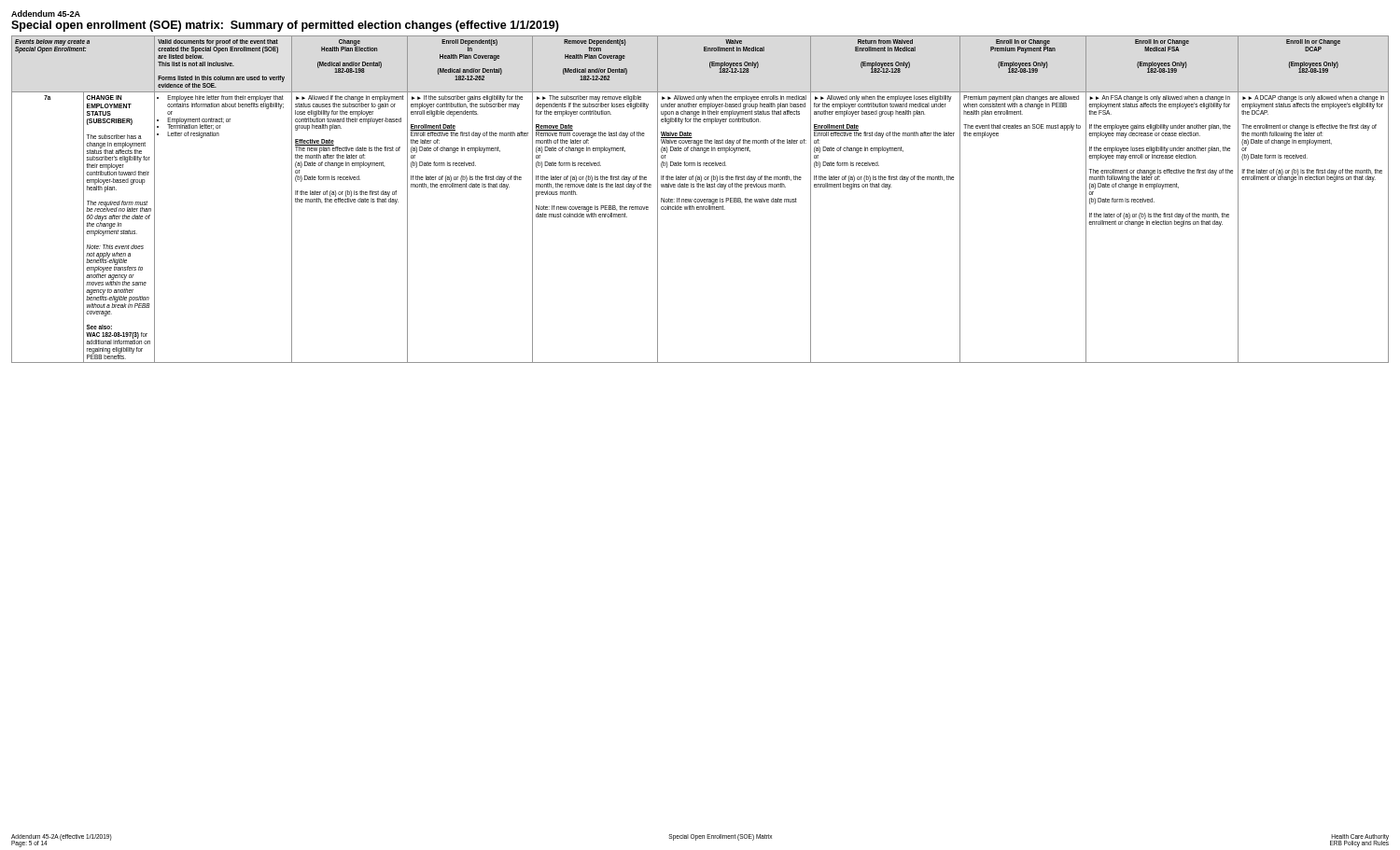Click the table
The height and width of the screenshot is (850, 1400).
pyautogui.click(x=700, y=199)
